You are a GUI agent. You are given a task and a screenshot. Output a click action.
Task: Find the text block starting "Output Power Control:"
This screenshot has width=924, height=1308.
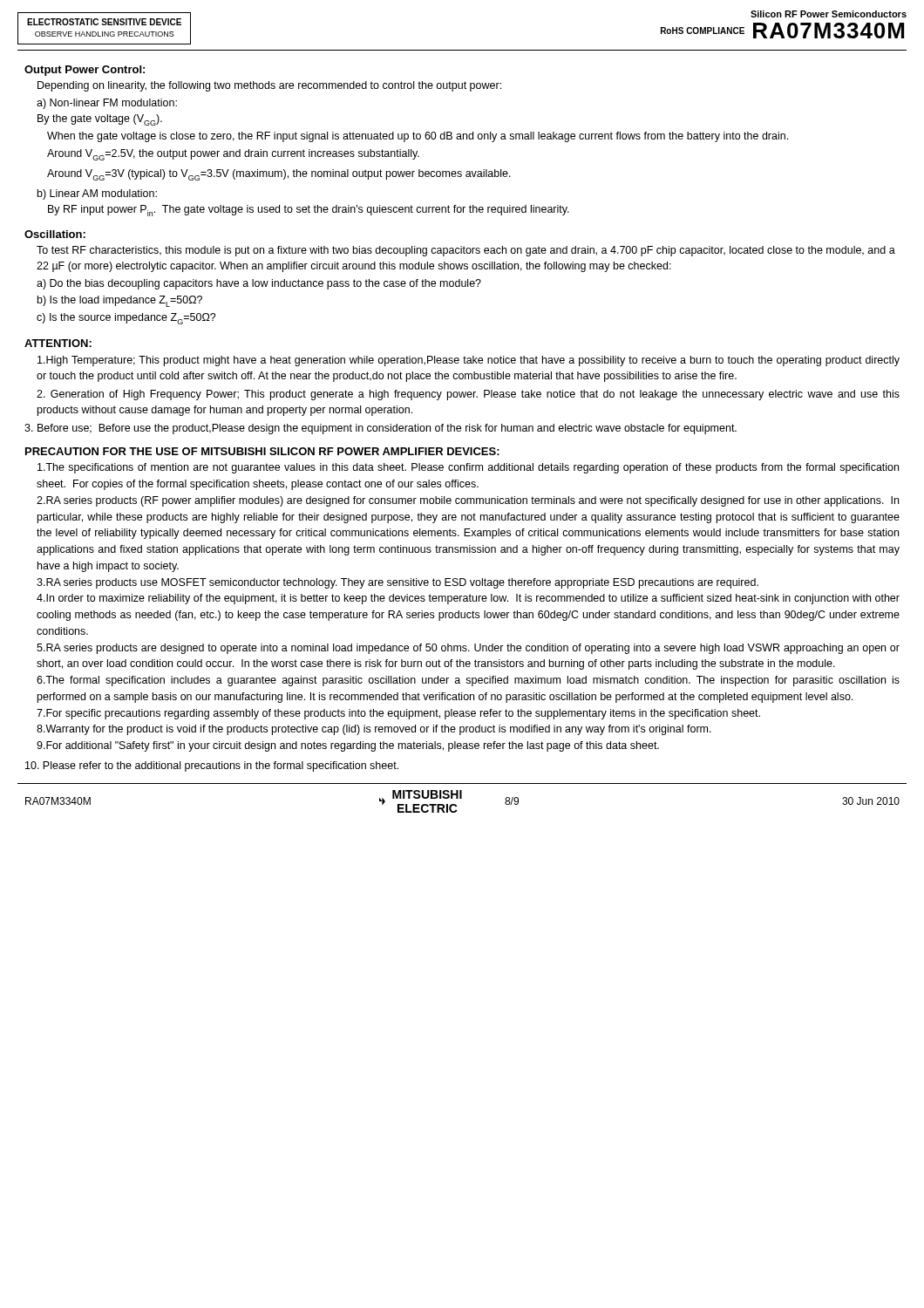coord(85,69)
